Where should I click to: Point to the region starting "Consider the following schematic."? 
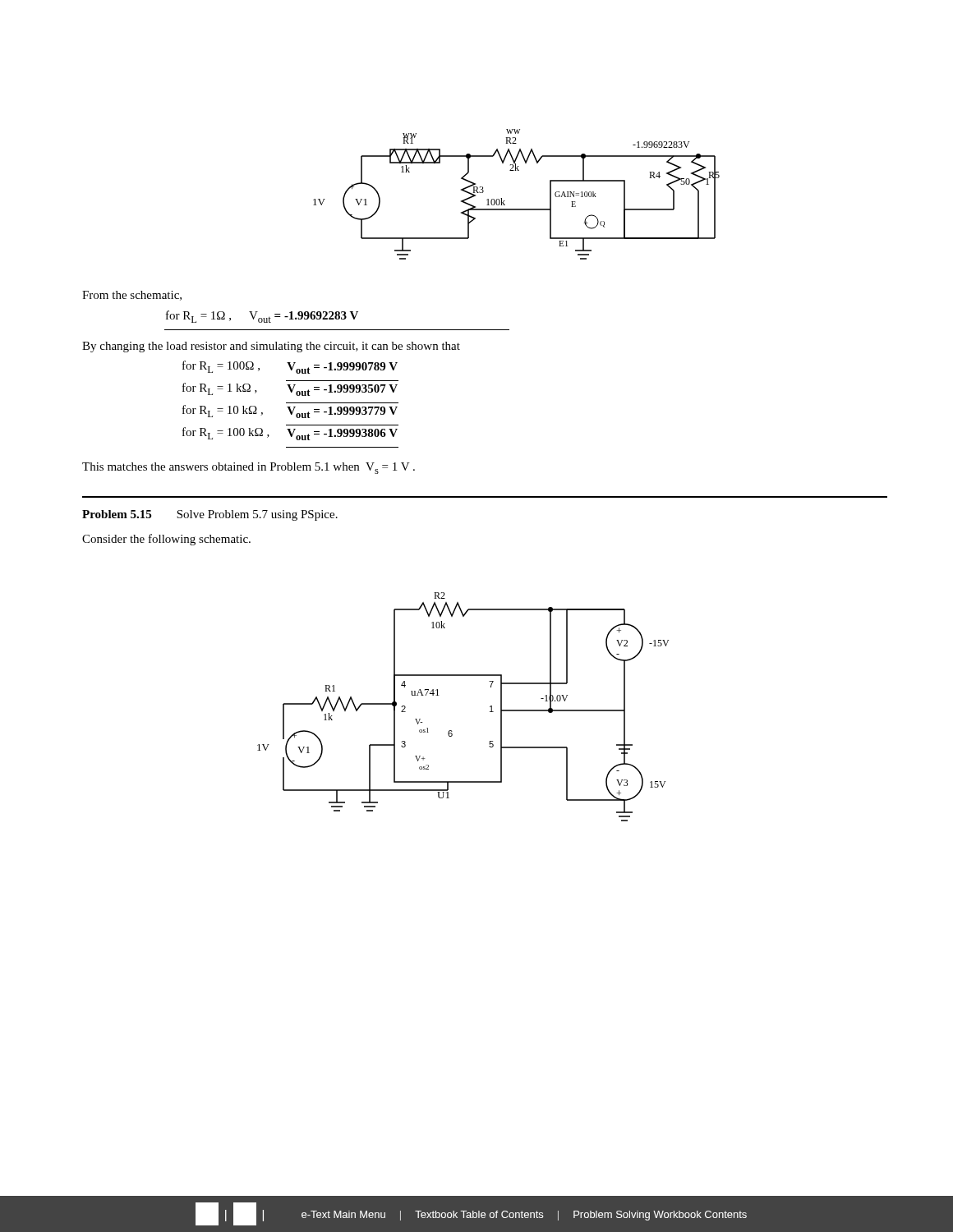167,539
